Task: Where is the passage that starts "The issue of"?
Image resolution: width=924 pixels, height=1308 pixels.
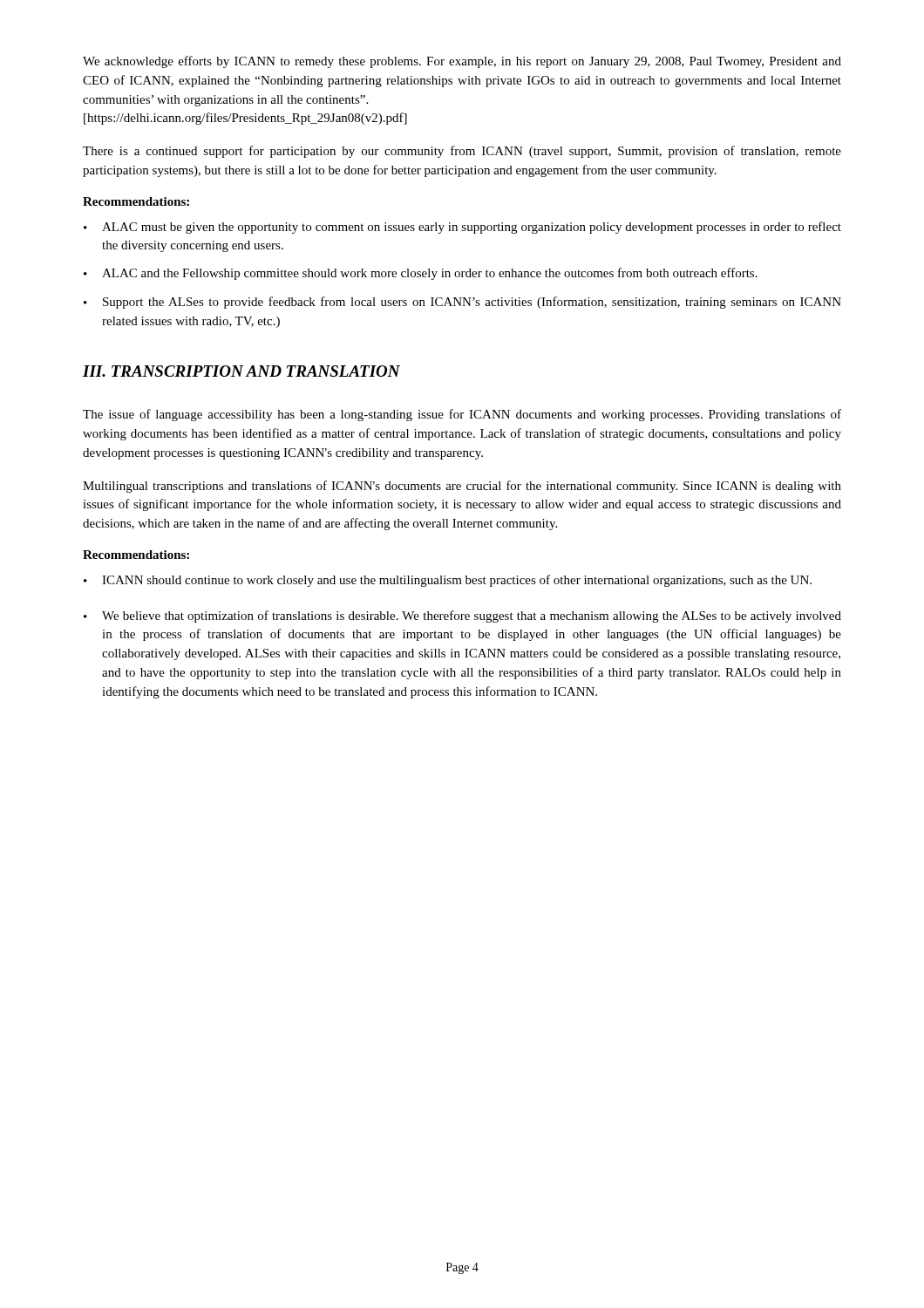Action: click(462, 433)
